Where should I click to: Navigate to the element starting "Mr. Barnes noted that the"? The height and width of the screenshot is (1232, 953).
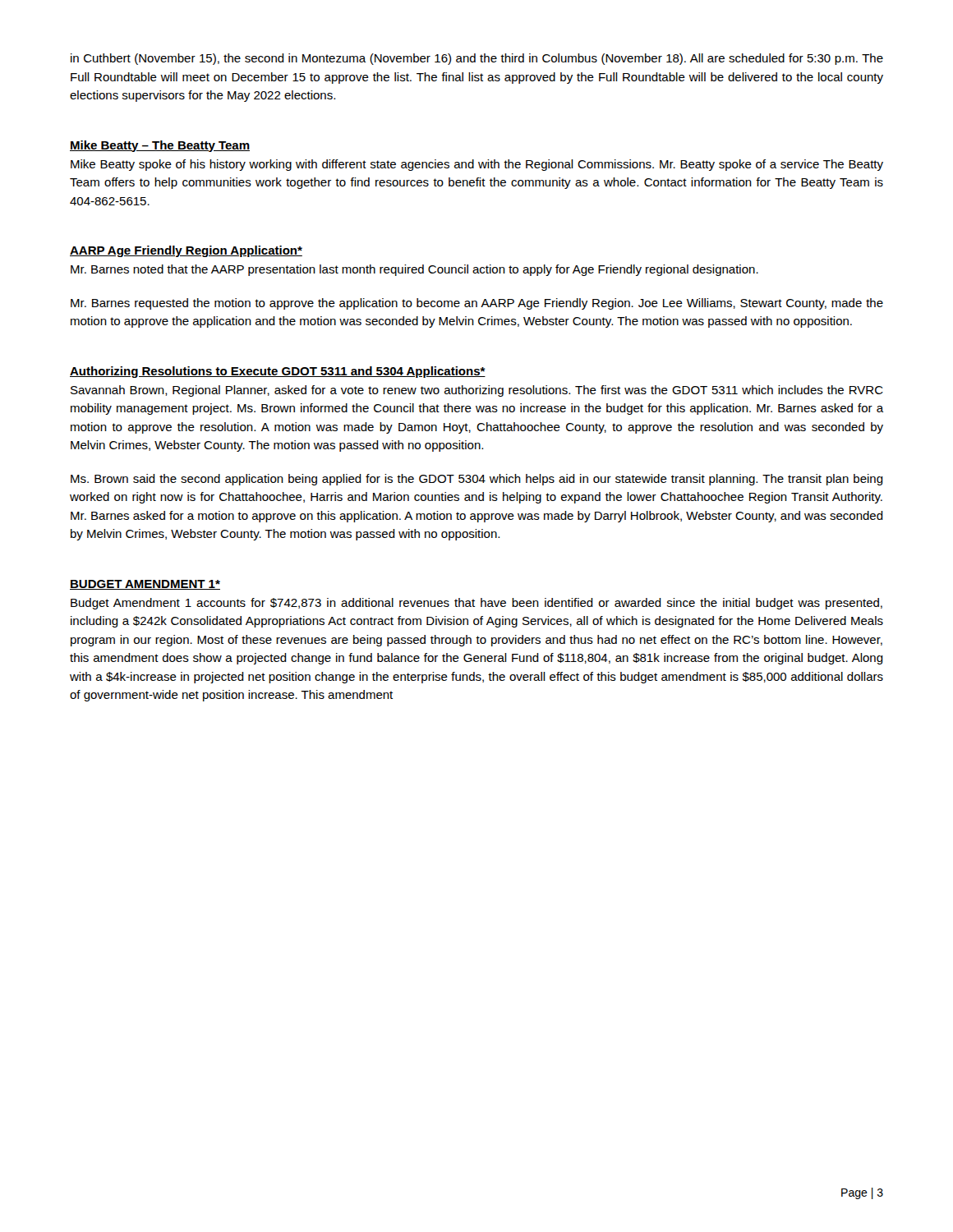[x=414, y=269]
